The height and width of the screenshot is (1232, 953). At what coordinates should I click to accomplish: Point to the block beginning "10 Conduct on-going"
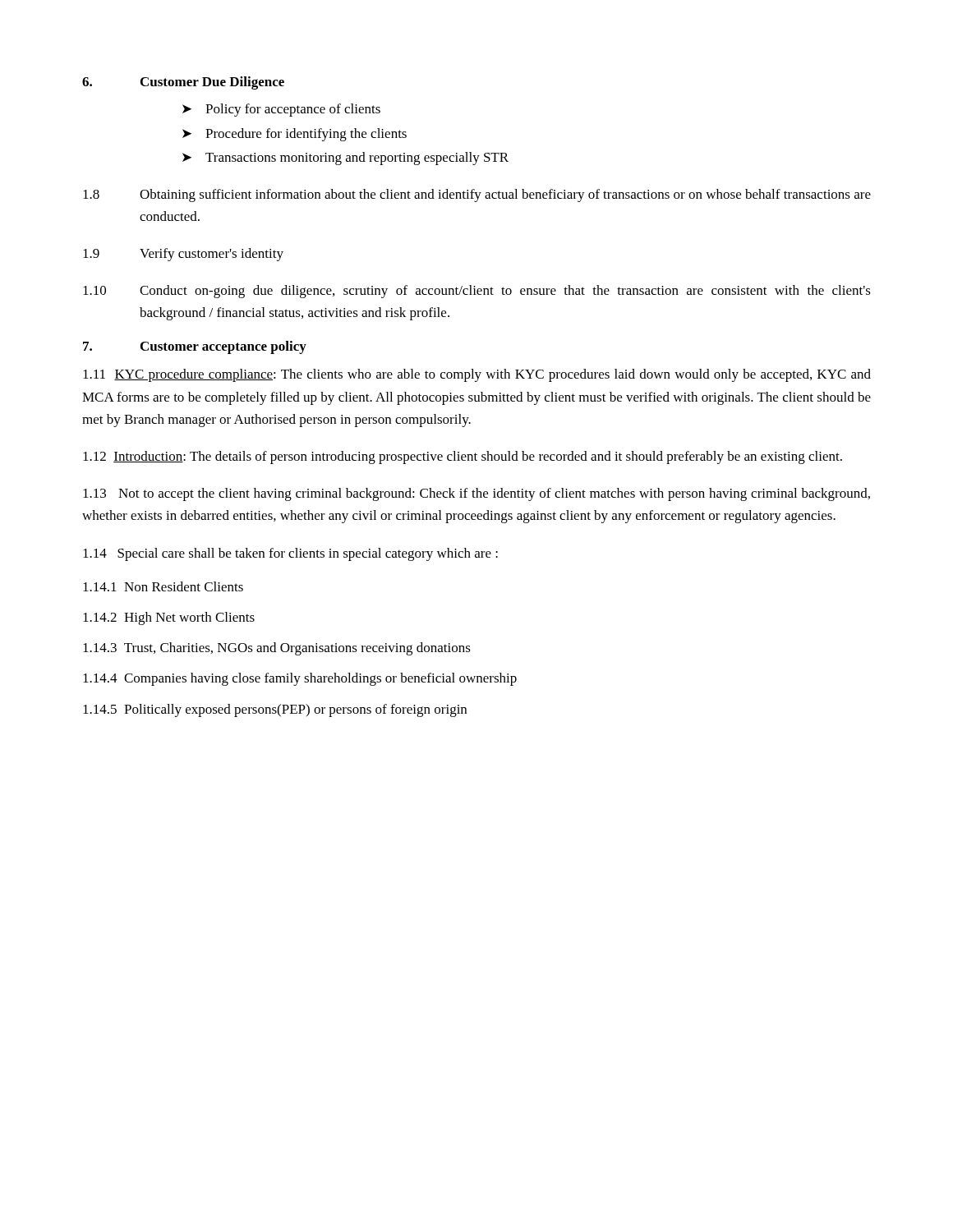point(476,302)
